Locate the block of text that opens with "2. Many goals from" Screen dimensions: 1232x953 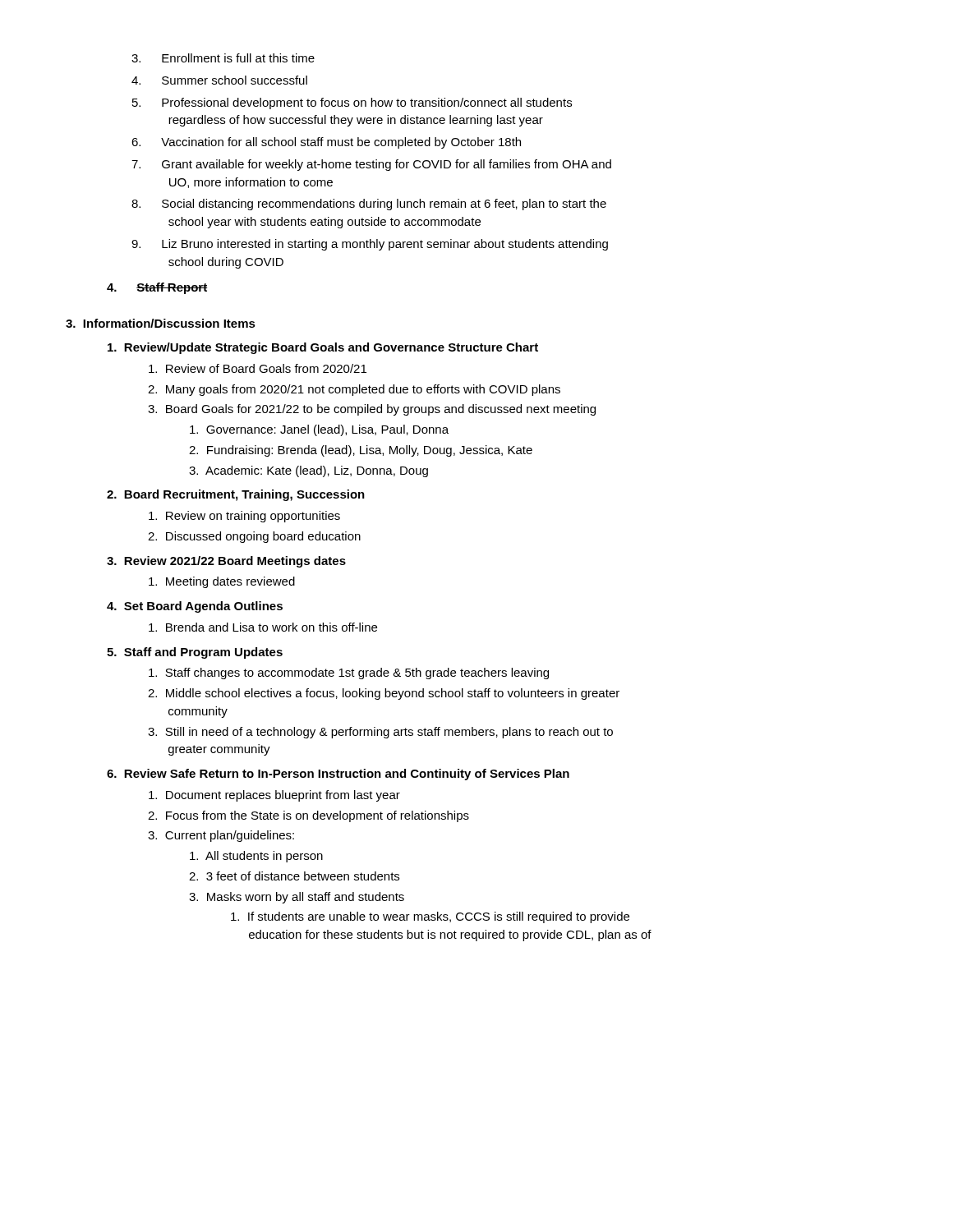tap(354, 389)
